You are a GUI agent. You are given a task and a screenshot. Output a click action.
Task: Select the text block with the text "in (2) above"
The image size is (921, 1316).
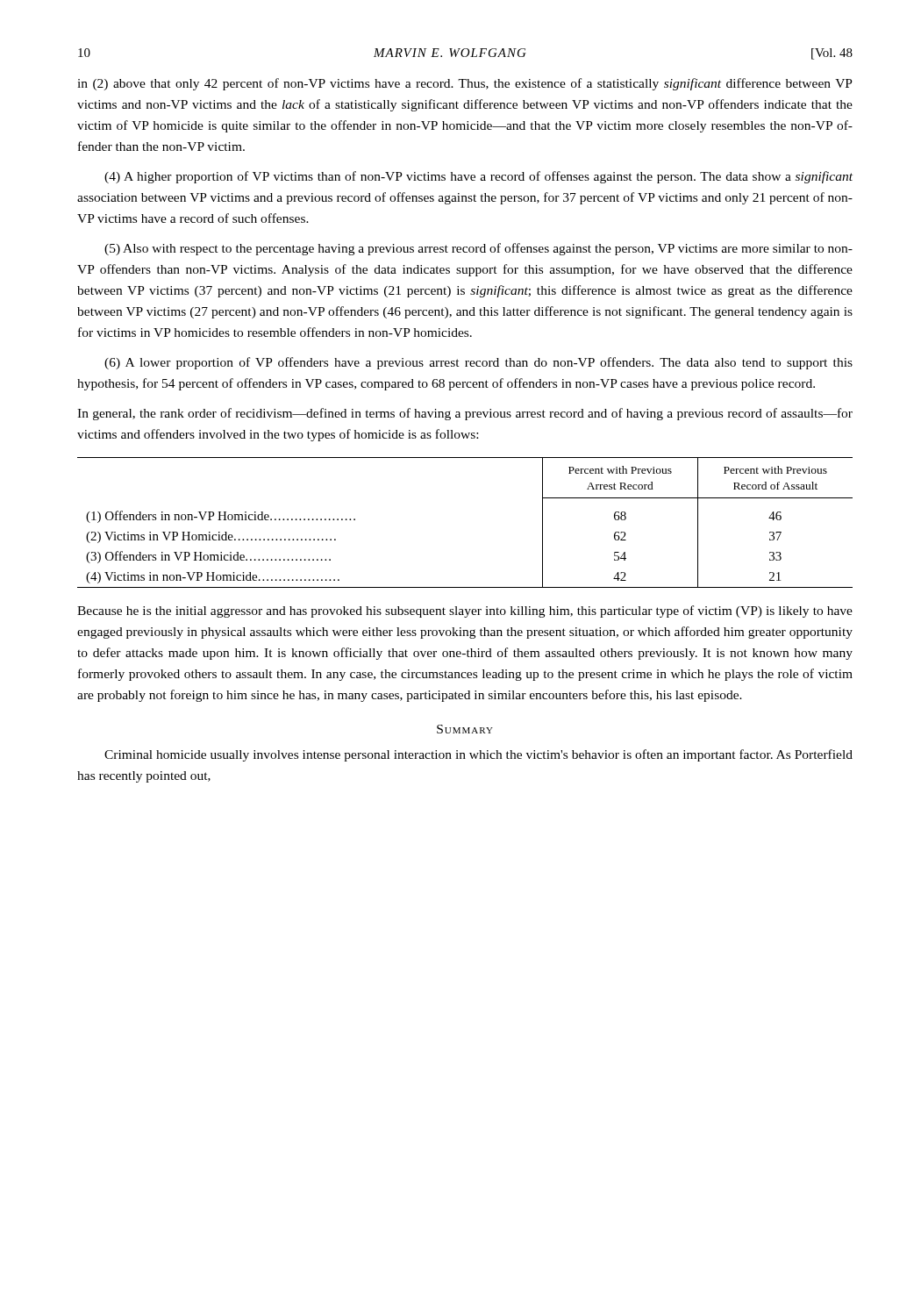(465, 114)
